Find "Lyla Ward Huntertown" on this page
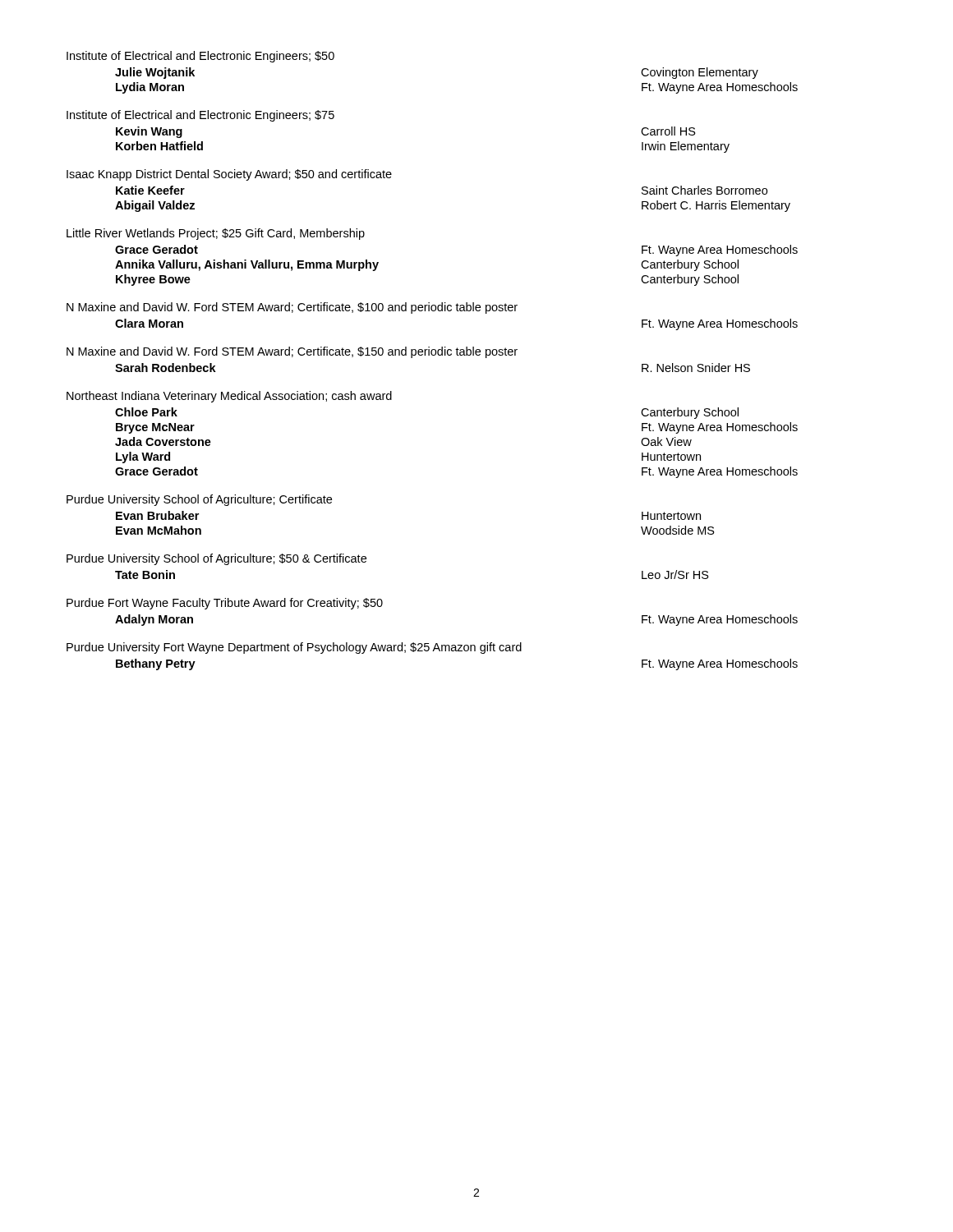 click(x=135, y=457)
